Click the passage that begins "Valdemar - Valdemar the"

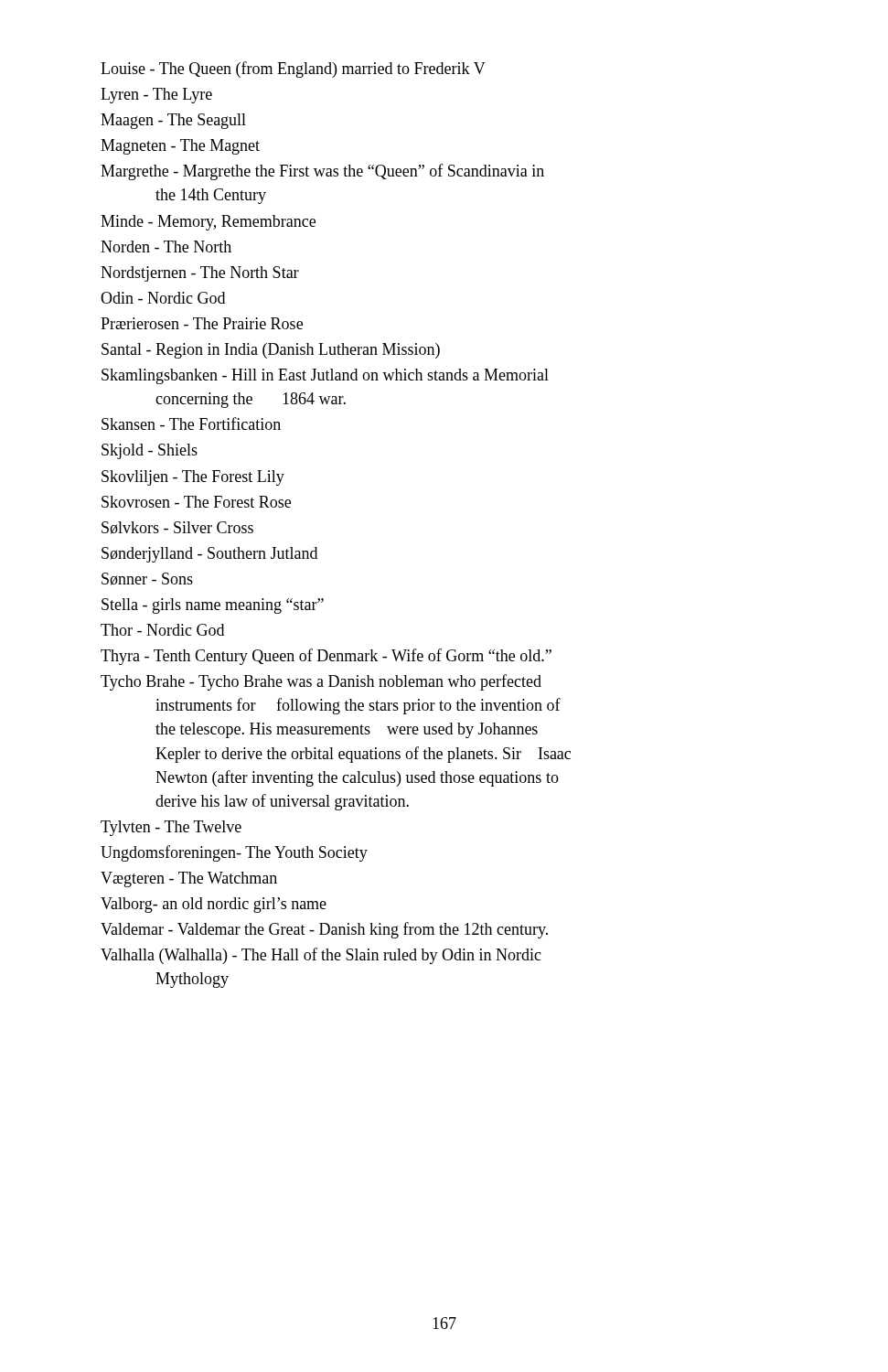click(x=325, y=929)
